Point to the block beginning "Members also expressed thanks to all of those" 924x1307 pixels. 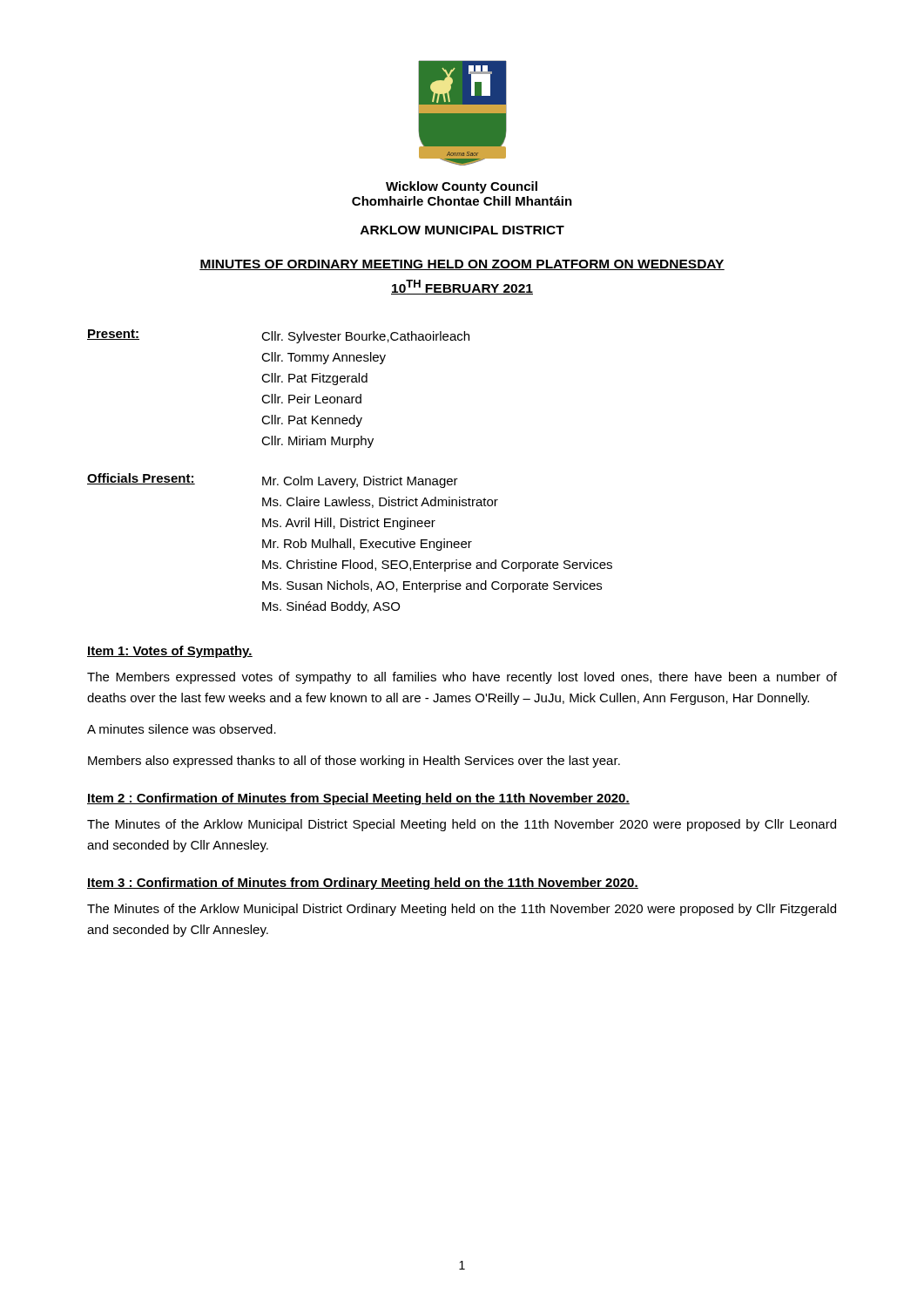(x=354, y=760)
